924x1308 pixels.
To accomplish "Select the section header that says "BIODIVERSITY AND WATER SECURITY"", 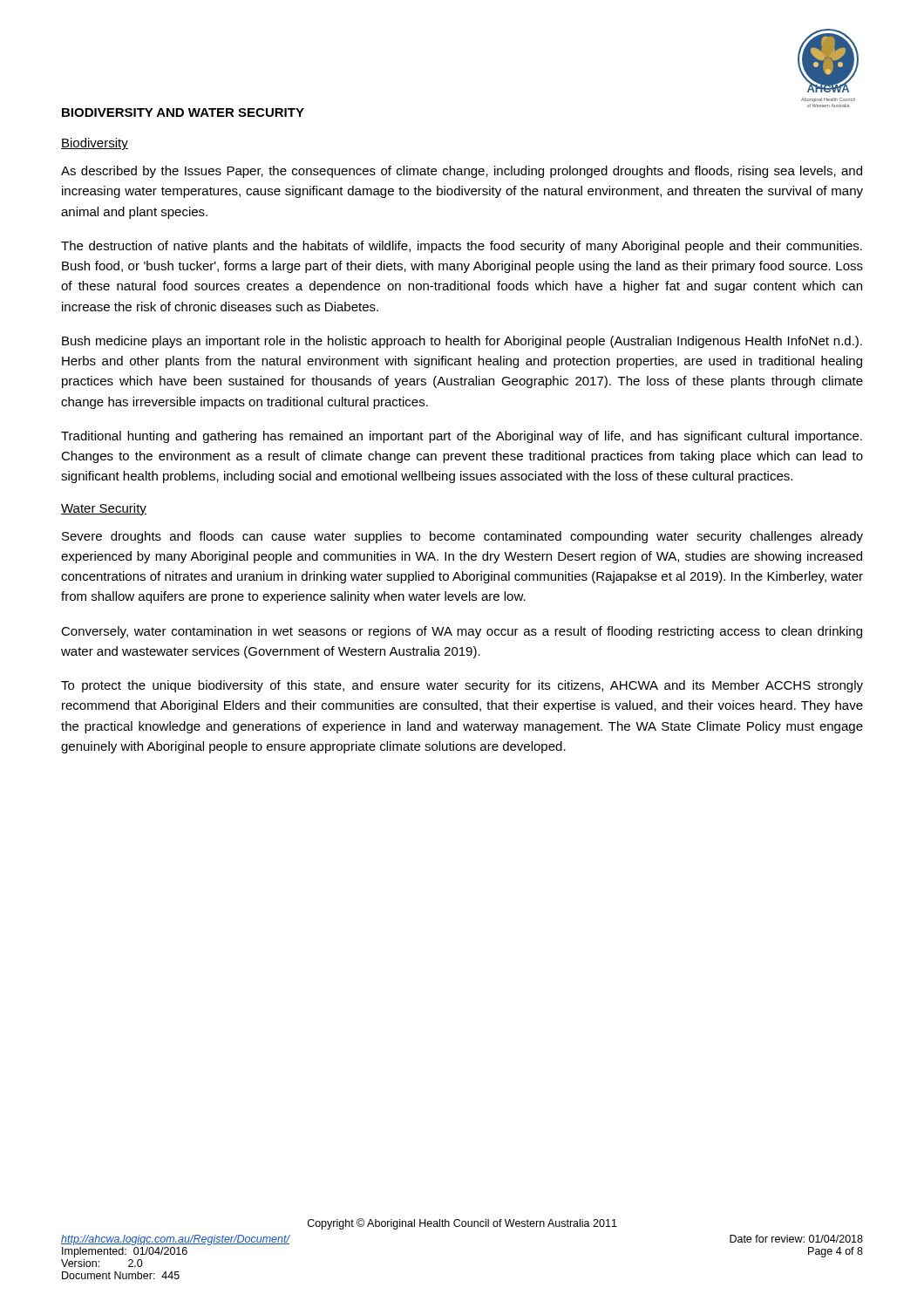I will pyautogui.click(x=183, y=112).
